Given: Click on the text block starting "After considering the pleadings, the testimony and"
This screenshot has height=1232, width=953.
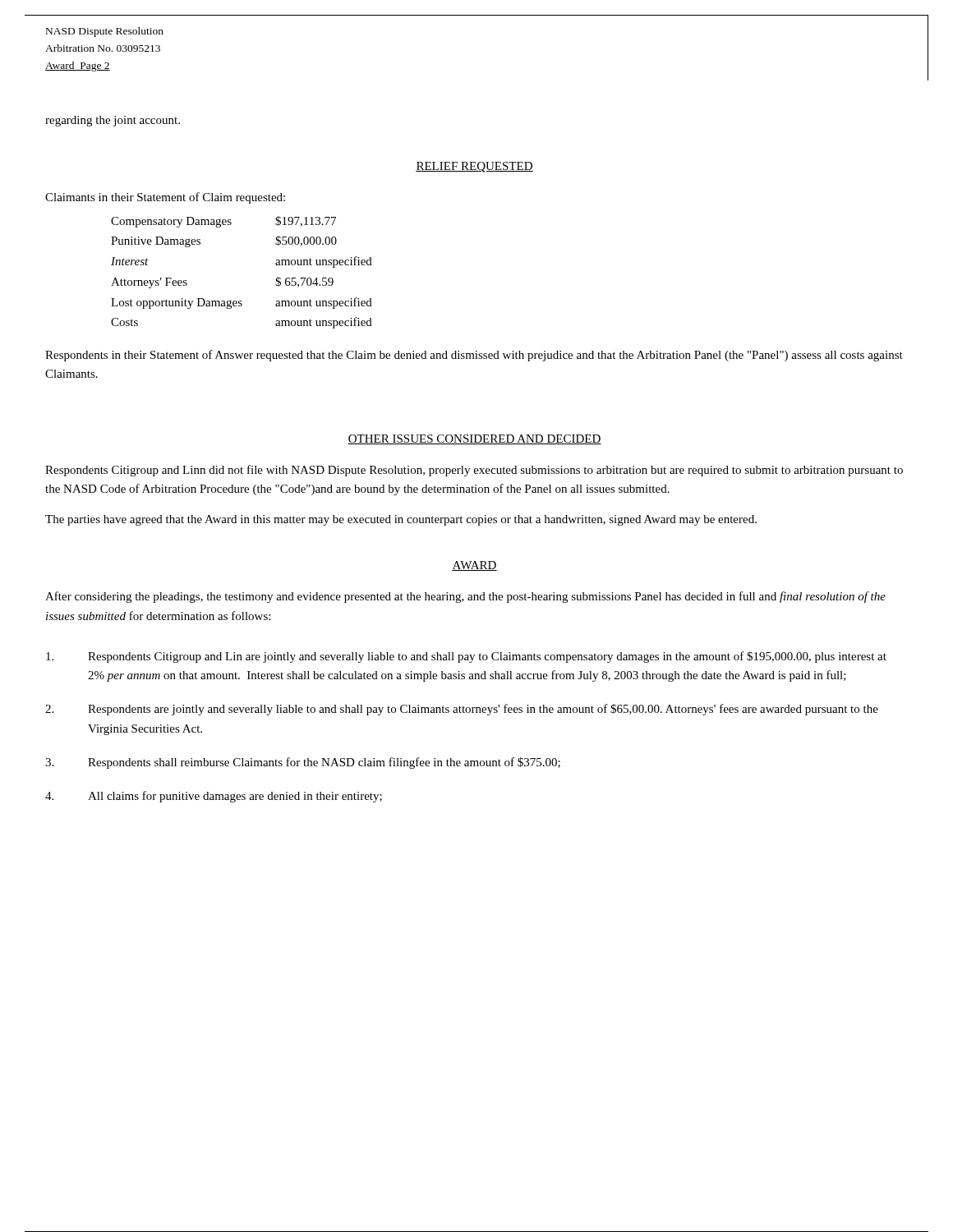Looking at the screenshot, I should point(465,606).
